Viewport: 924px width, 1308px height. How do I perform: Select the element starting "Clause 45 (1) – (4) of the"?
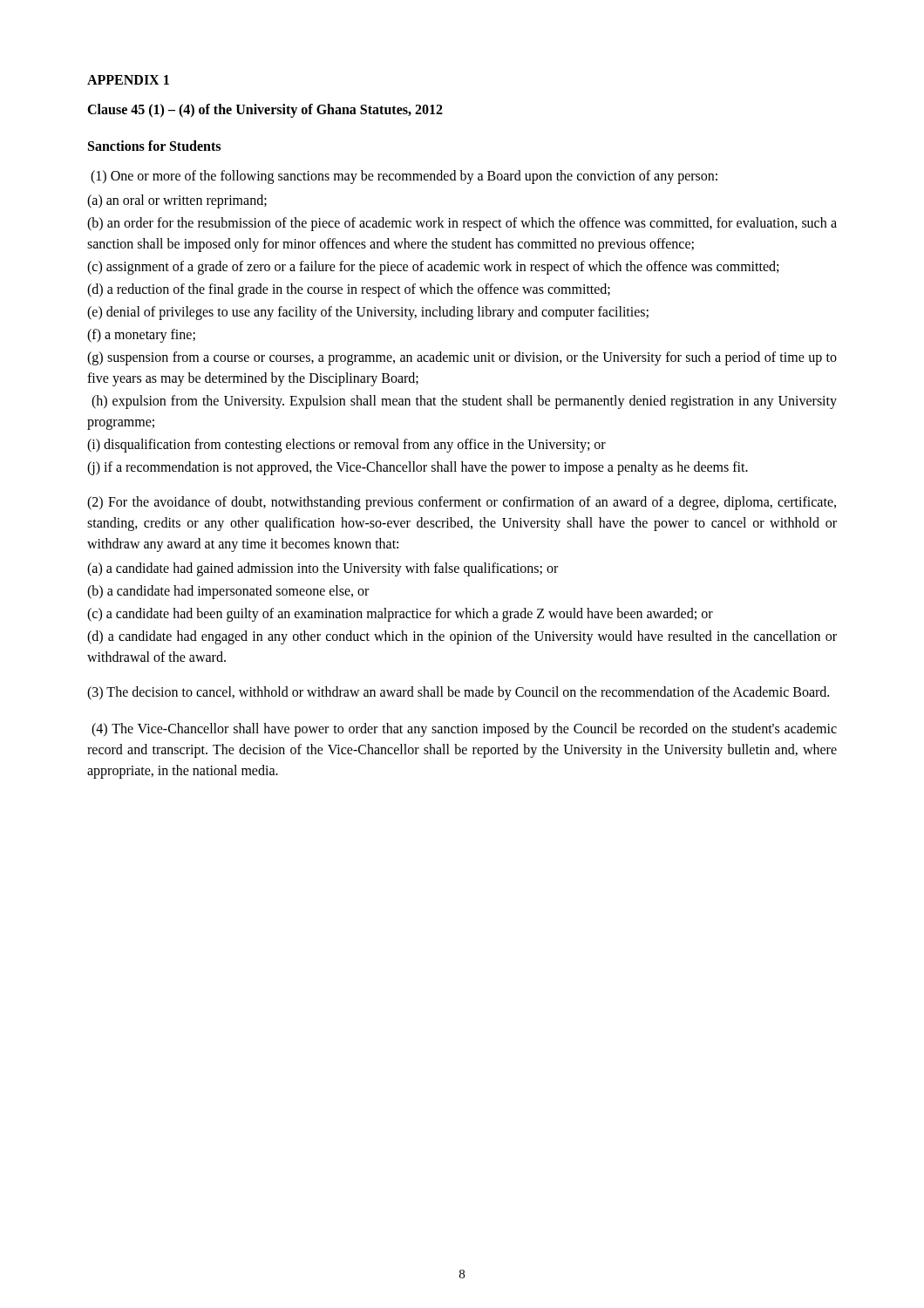click(265, 111)
